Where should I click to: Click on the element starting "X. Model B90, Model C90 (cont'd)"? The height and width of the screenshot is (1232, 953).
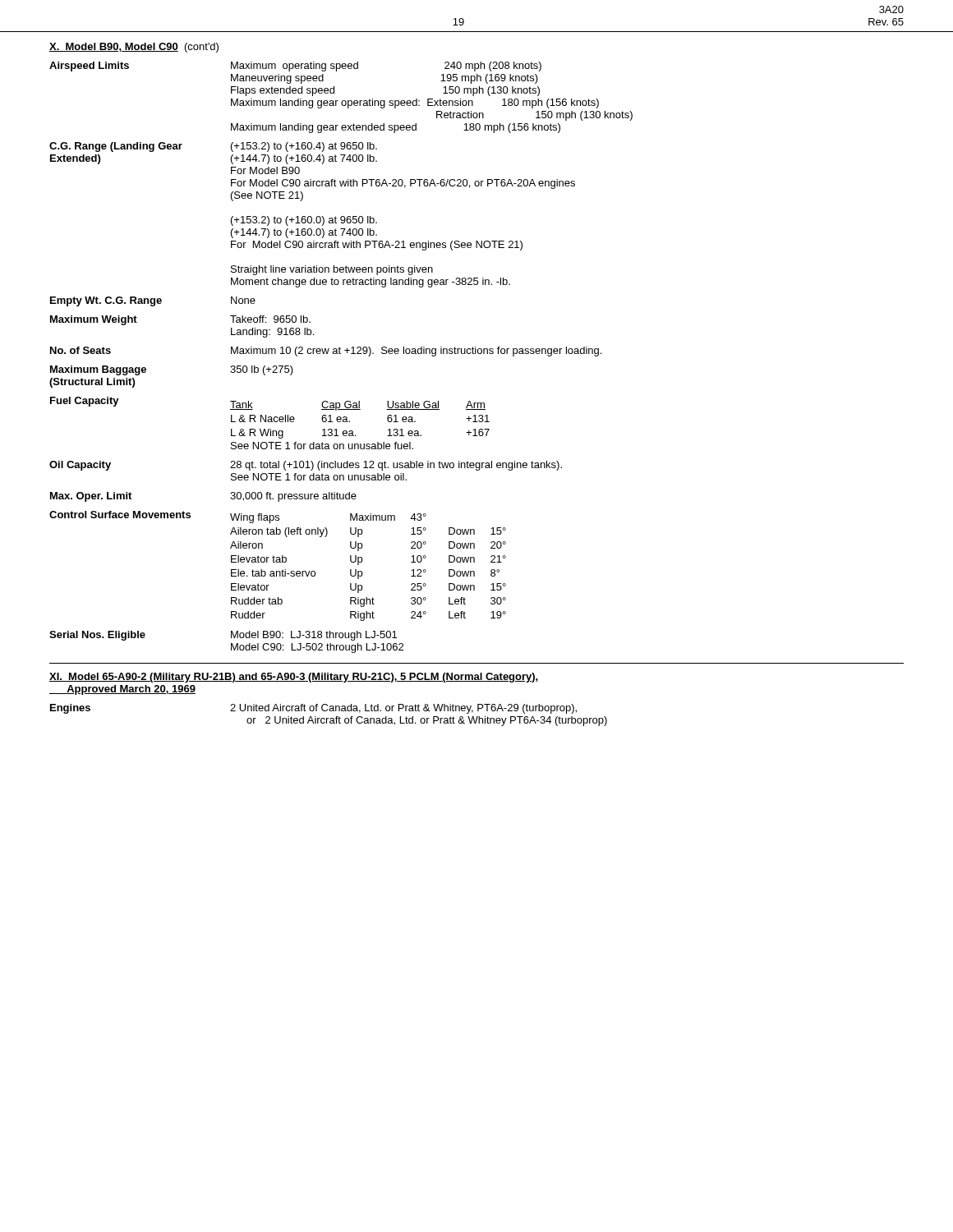coord(134,46)
